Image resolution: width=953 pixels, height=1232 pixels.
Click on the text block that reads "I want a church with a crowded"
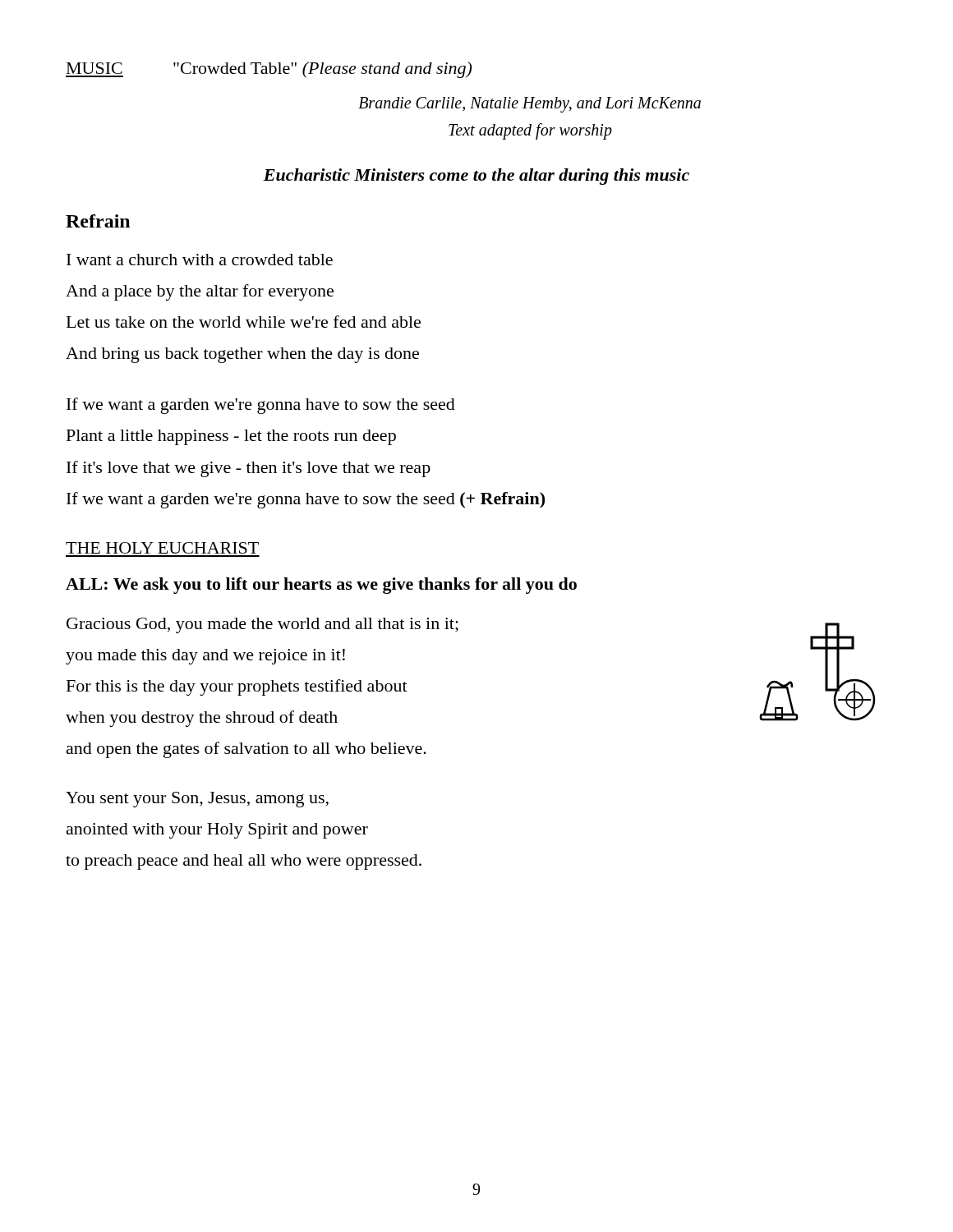point(200,260)
